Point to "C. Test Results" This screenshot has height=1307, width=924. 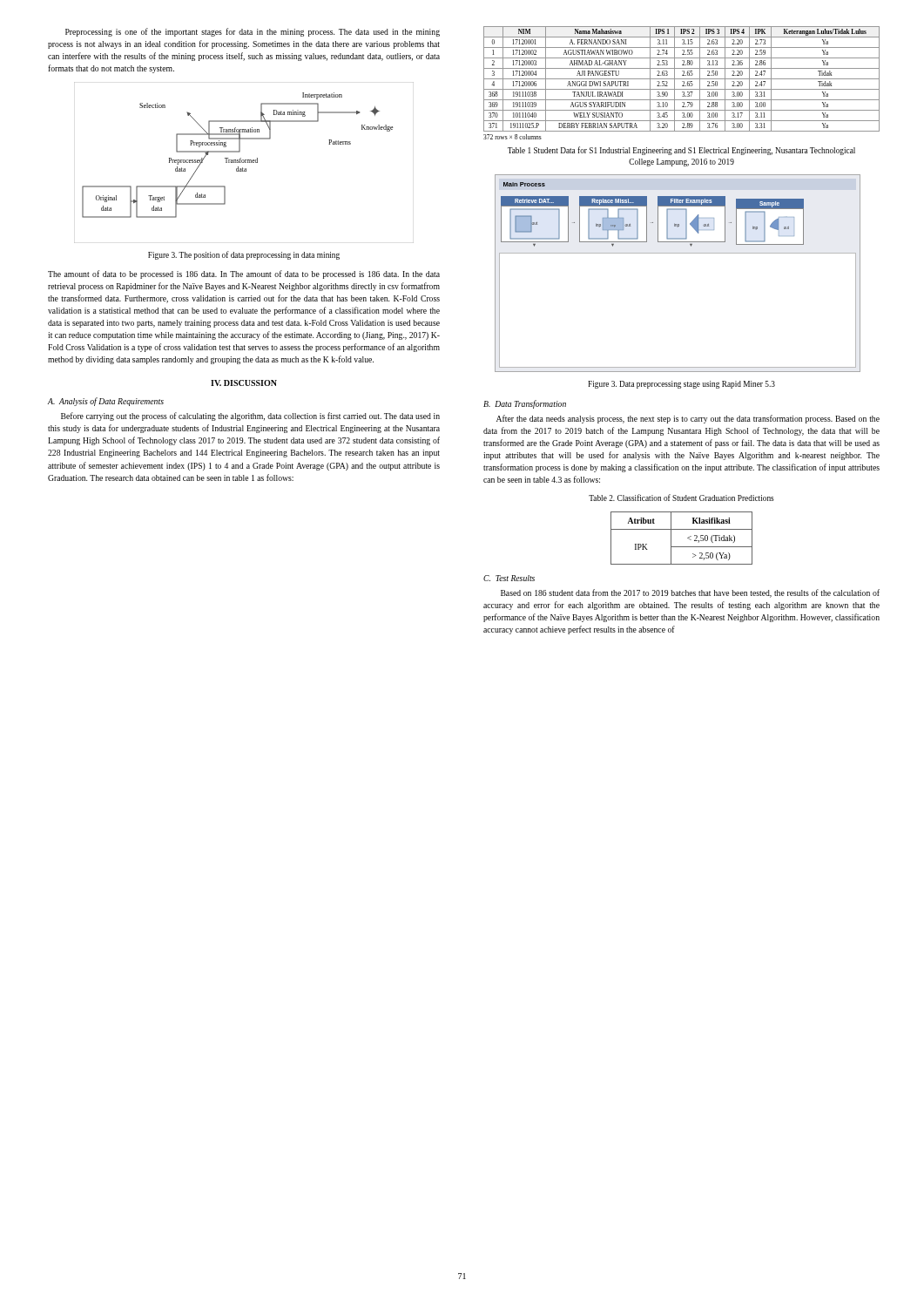pos(509,578)
